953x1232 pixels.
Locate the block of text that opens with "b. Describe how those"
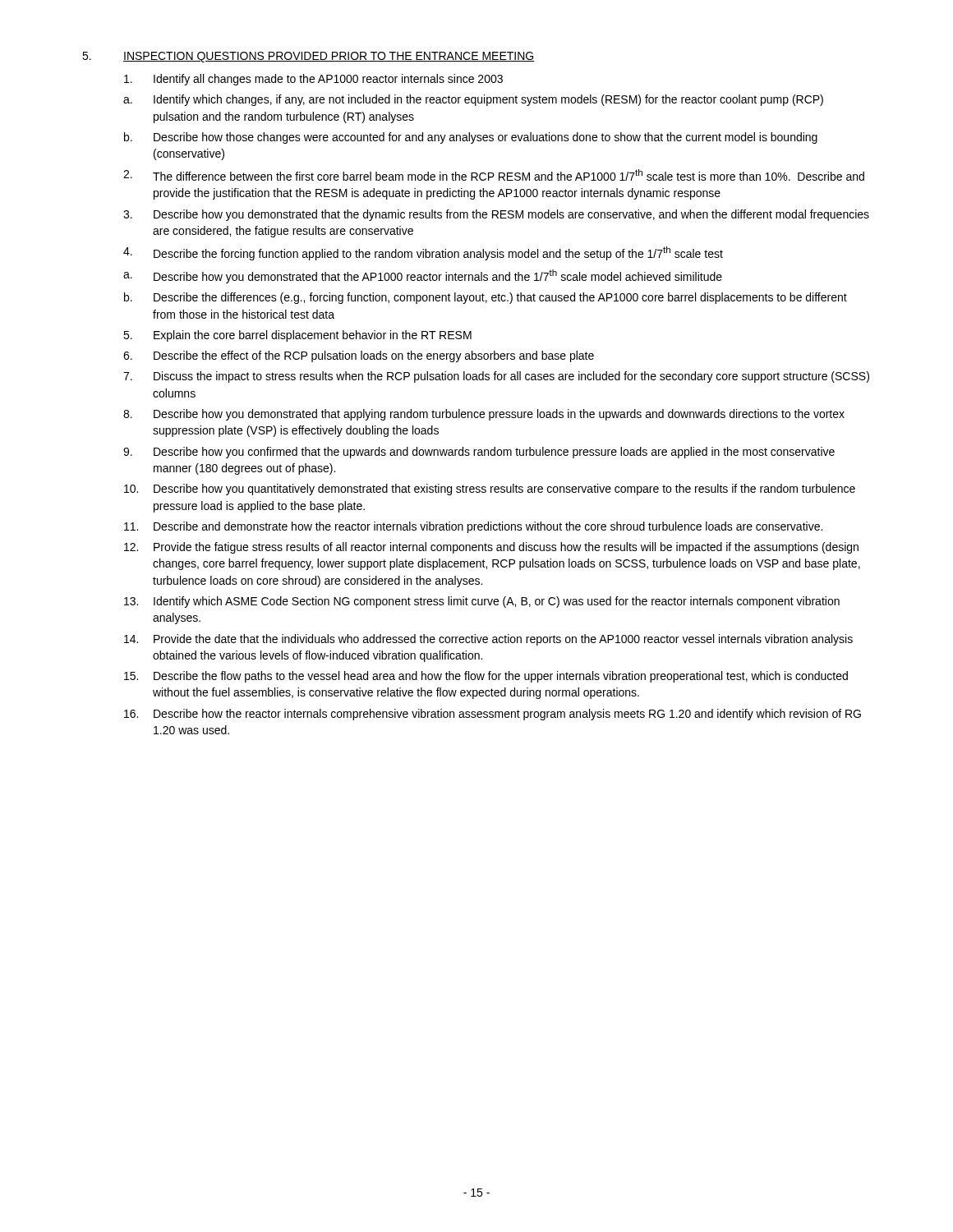(497, 146)
